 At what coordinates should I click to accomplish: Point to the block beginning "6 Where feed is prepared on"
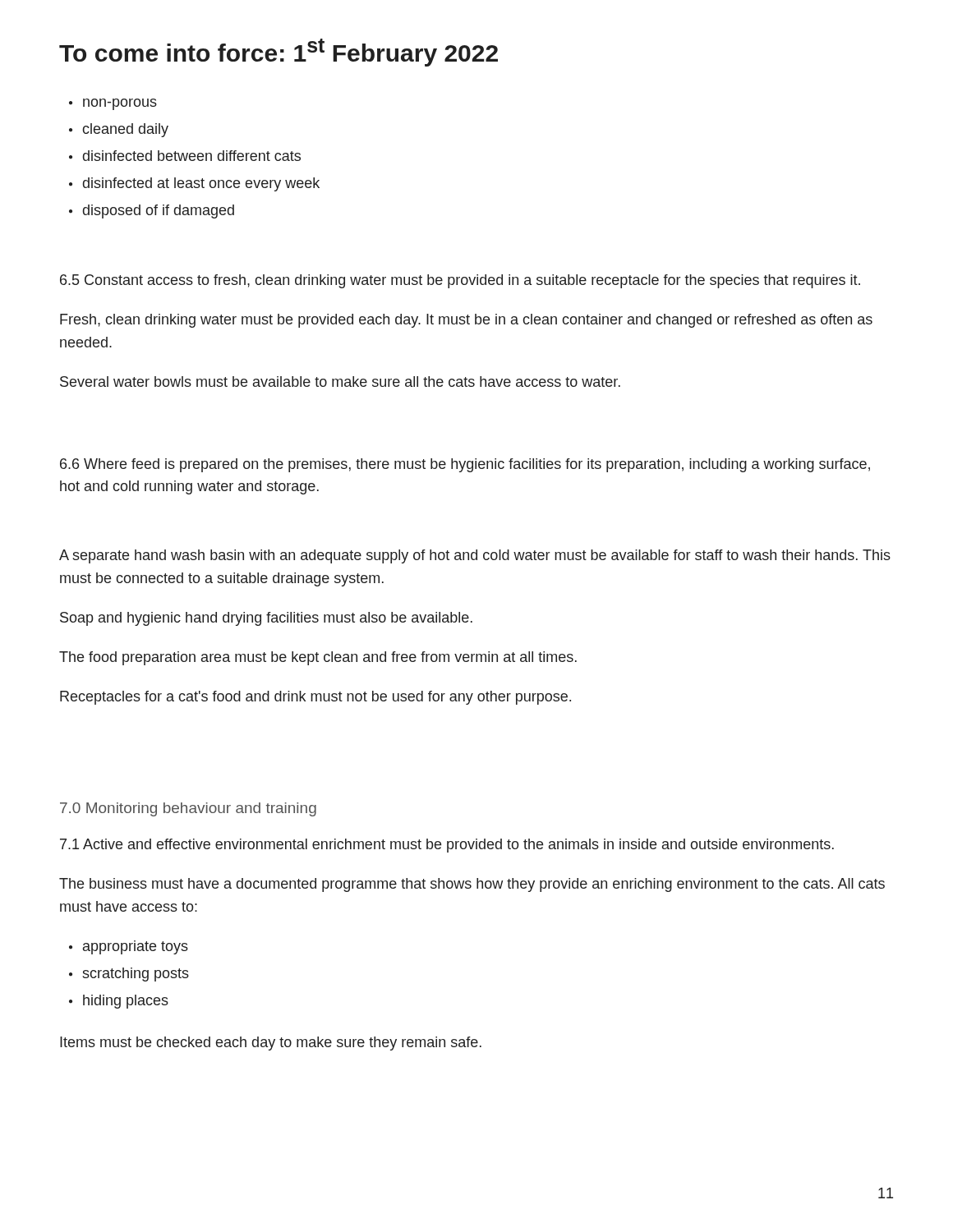(x=465, y=475)
